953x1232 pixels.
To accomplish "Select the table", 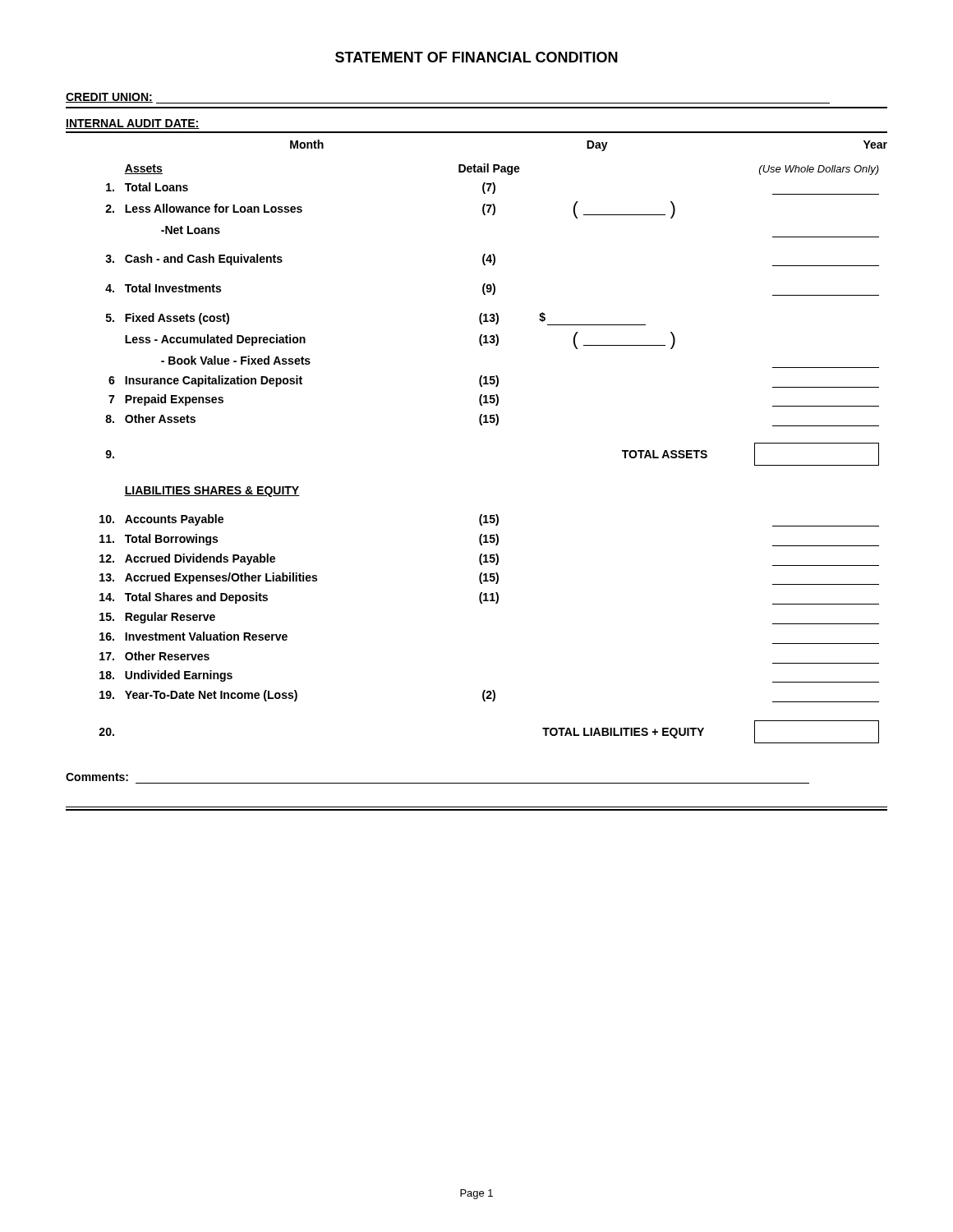I will (x=476, y=453).
